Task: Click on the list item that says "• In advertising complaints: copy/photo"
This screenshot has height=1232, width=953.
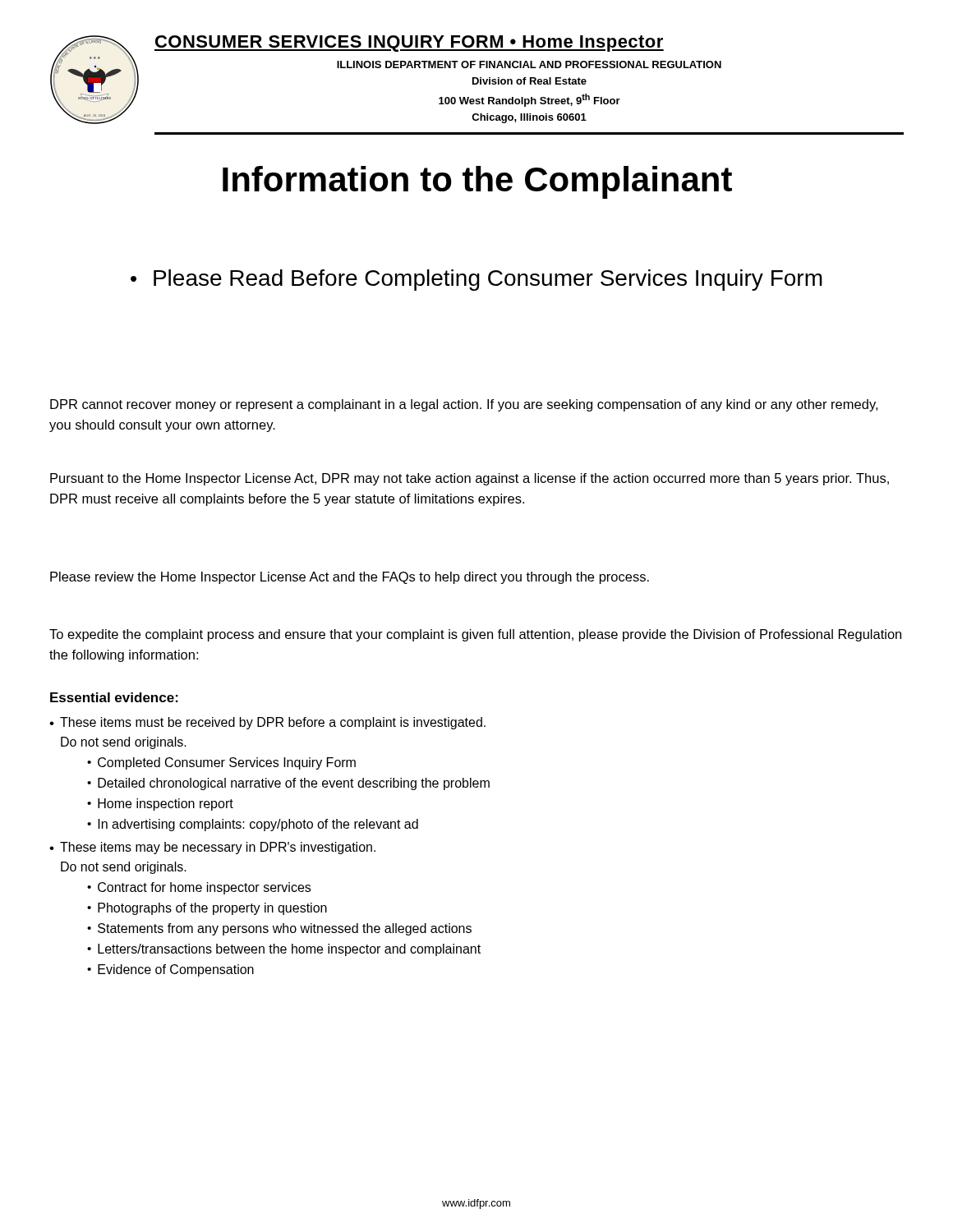Action: pos(253,825)
